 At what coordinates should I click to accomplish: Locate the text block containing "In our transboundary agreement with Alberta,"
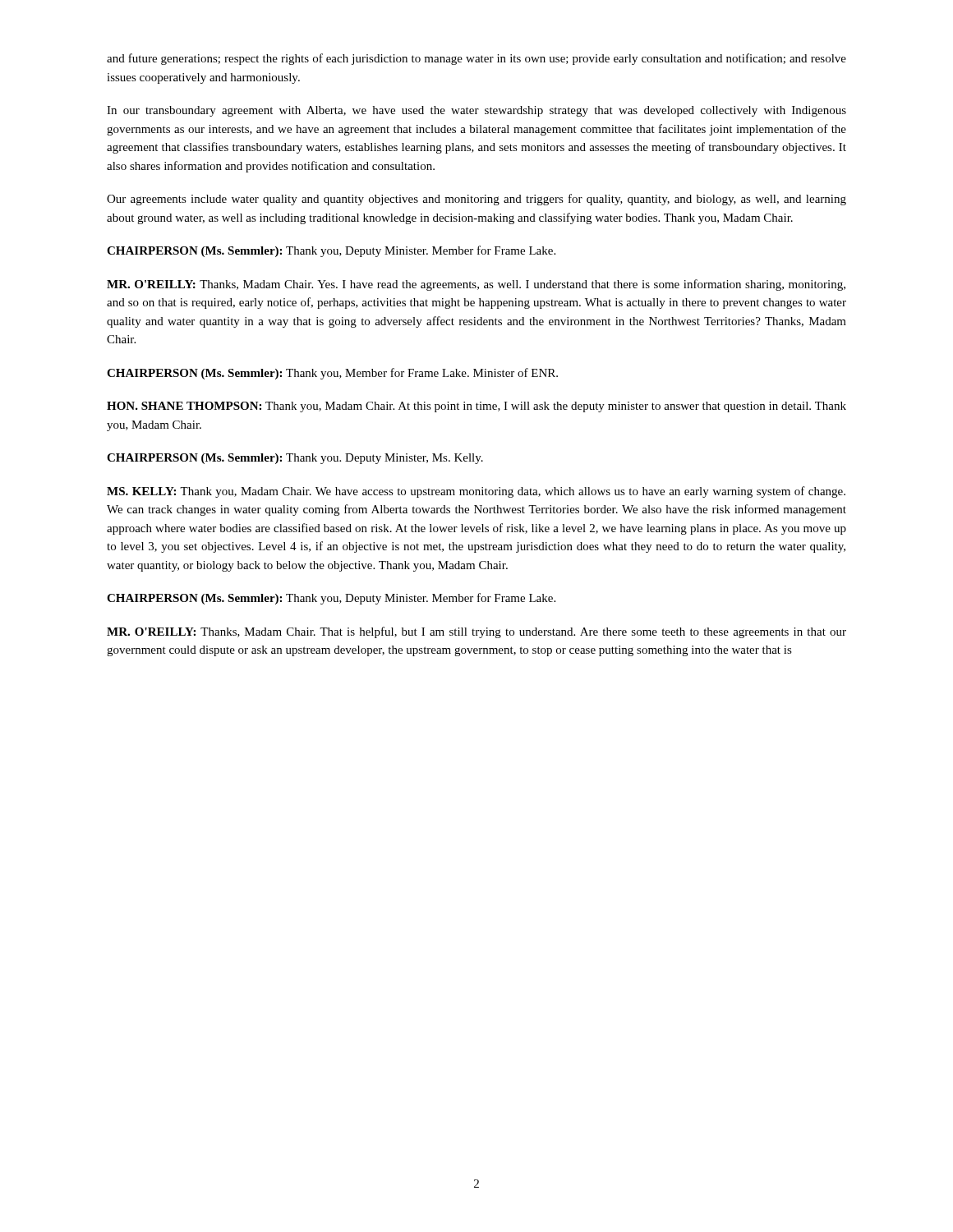pyautogui.click(x=476, y=138)
